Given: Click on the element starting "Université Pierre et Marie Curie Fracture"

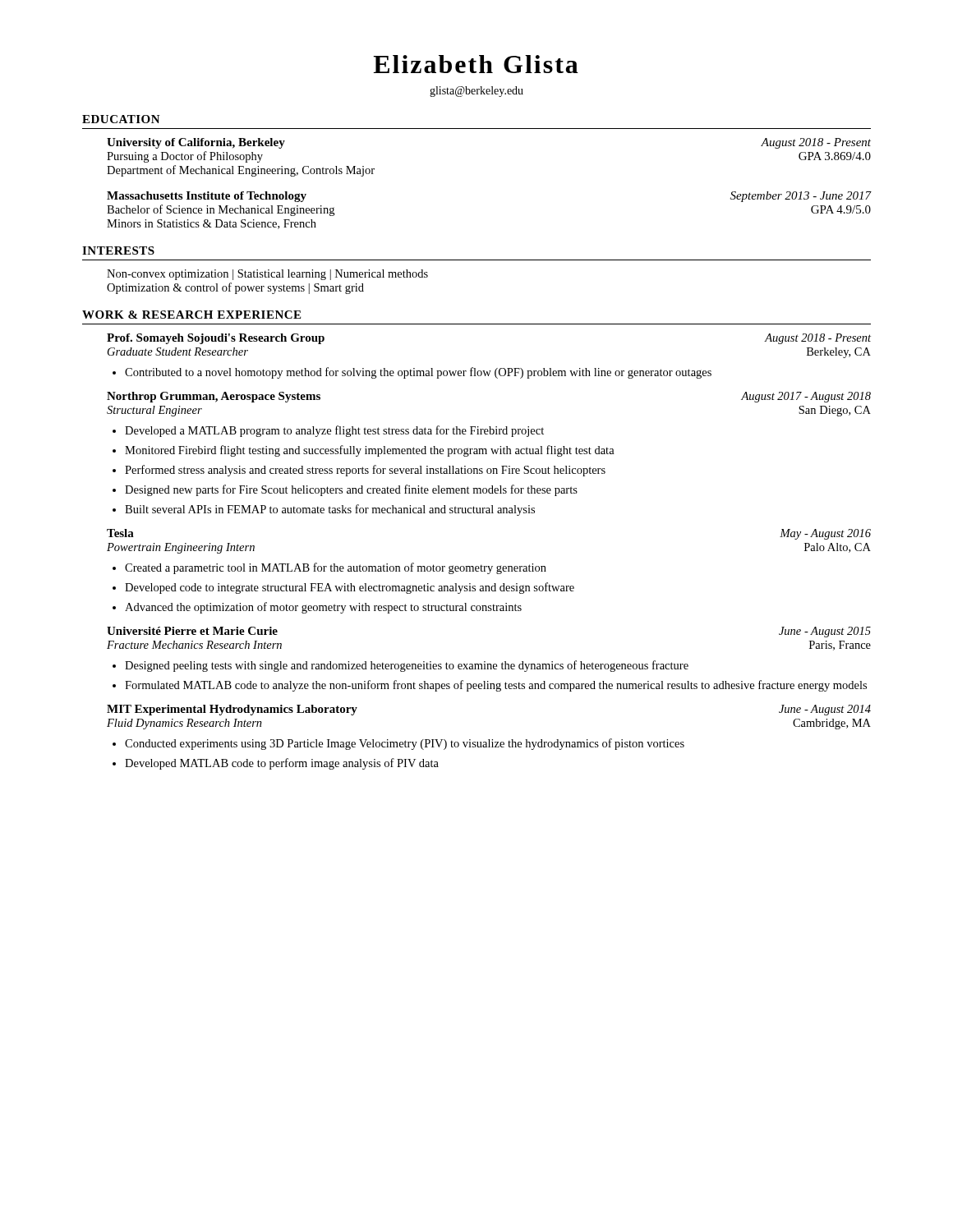Looking at the screenshot, I should (192, 632).
